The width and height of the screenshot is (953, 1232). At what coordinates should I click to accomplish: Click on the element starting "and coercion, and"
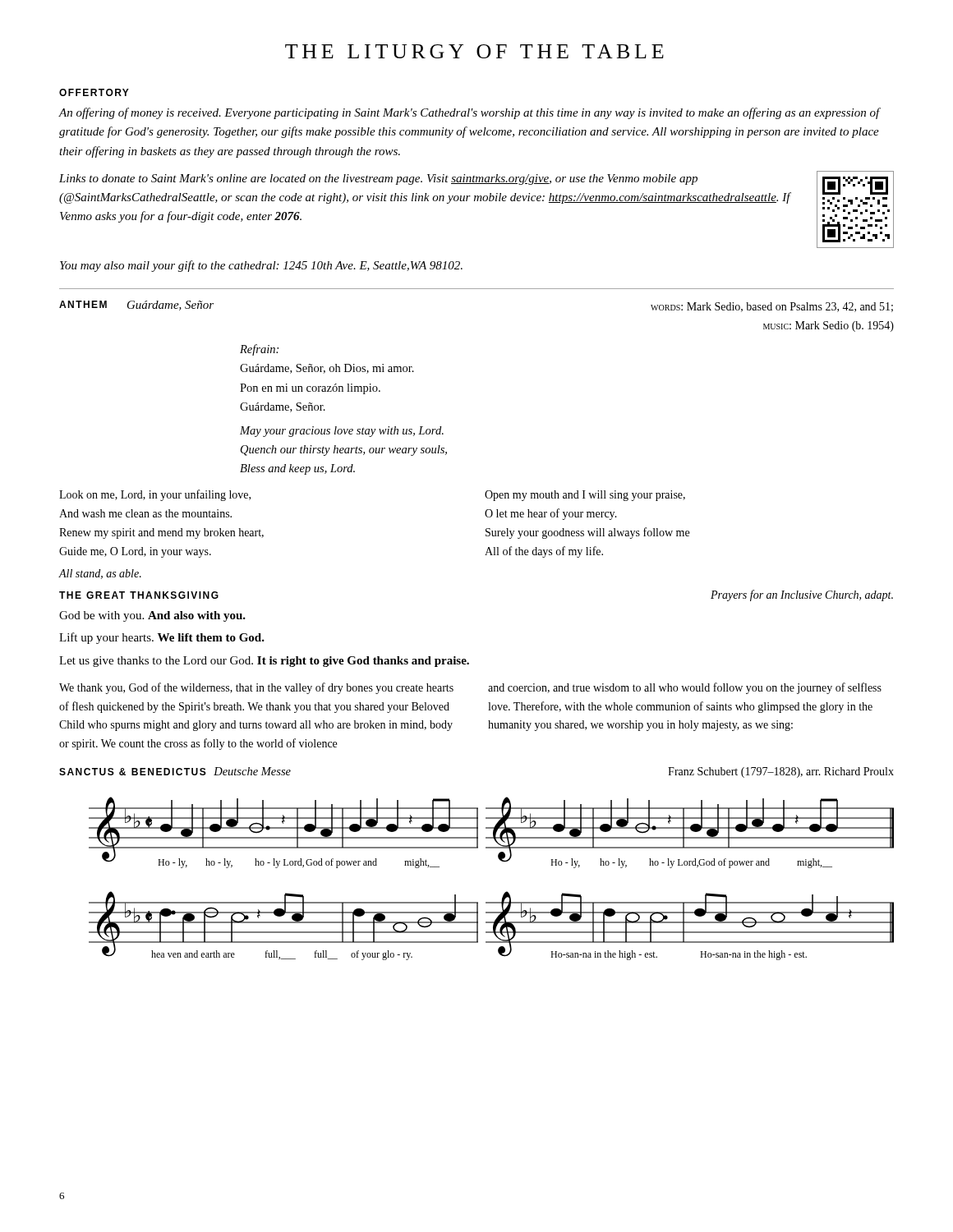[x=685, y=707]
